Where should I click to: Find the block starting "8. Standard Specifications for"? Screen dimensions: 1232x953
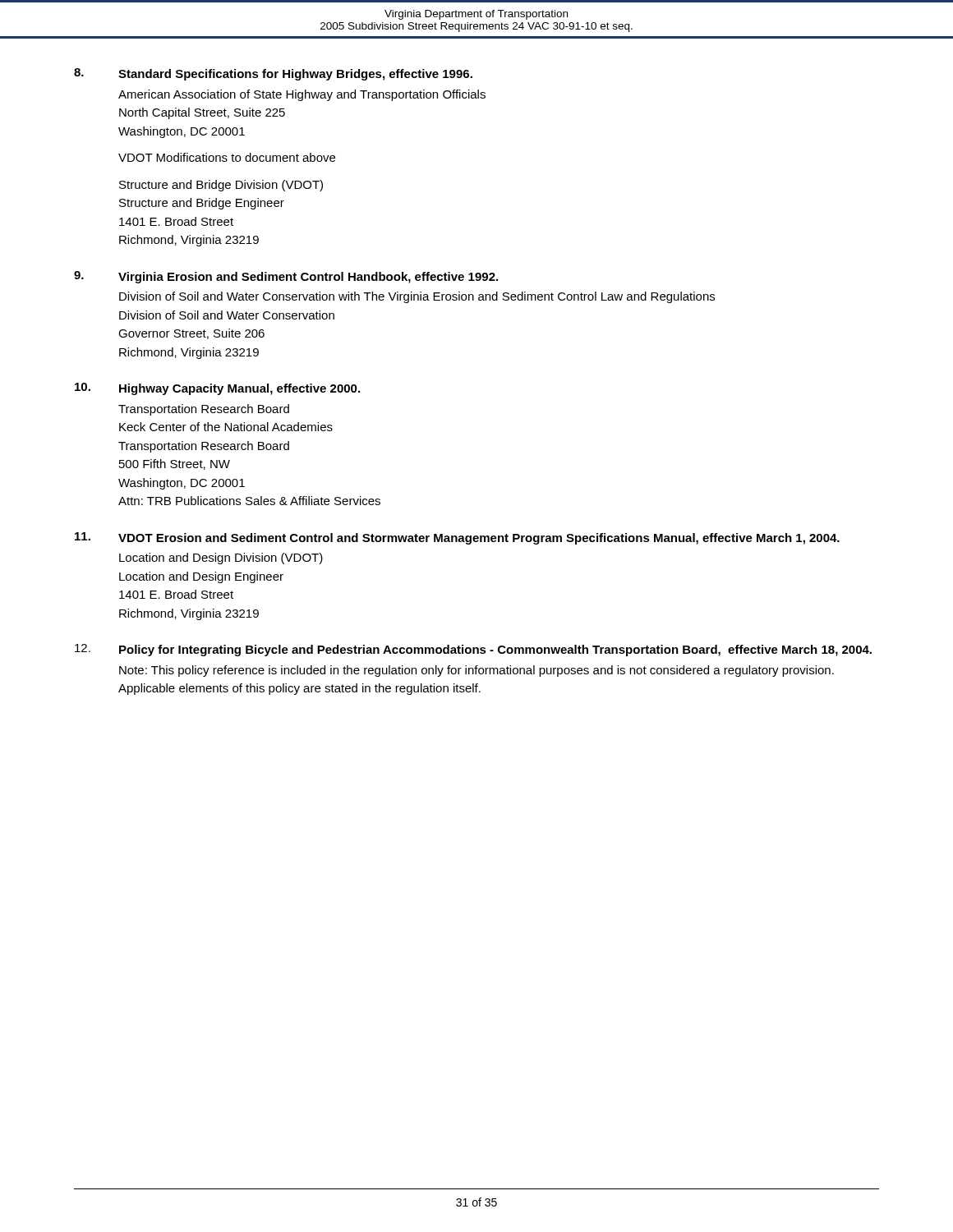coord(273,74)
